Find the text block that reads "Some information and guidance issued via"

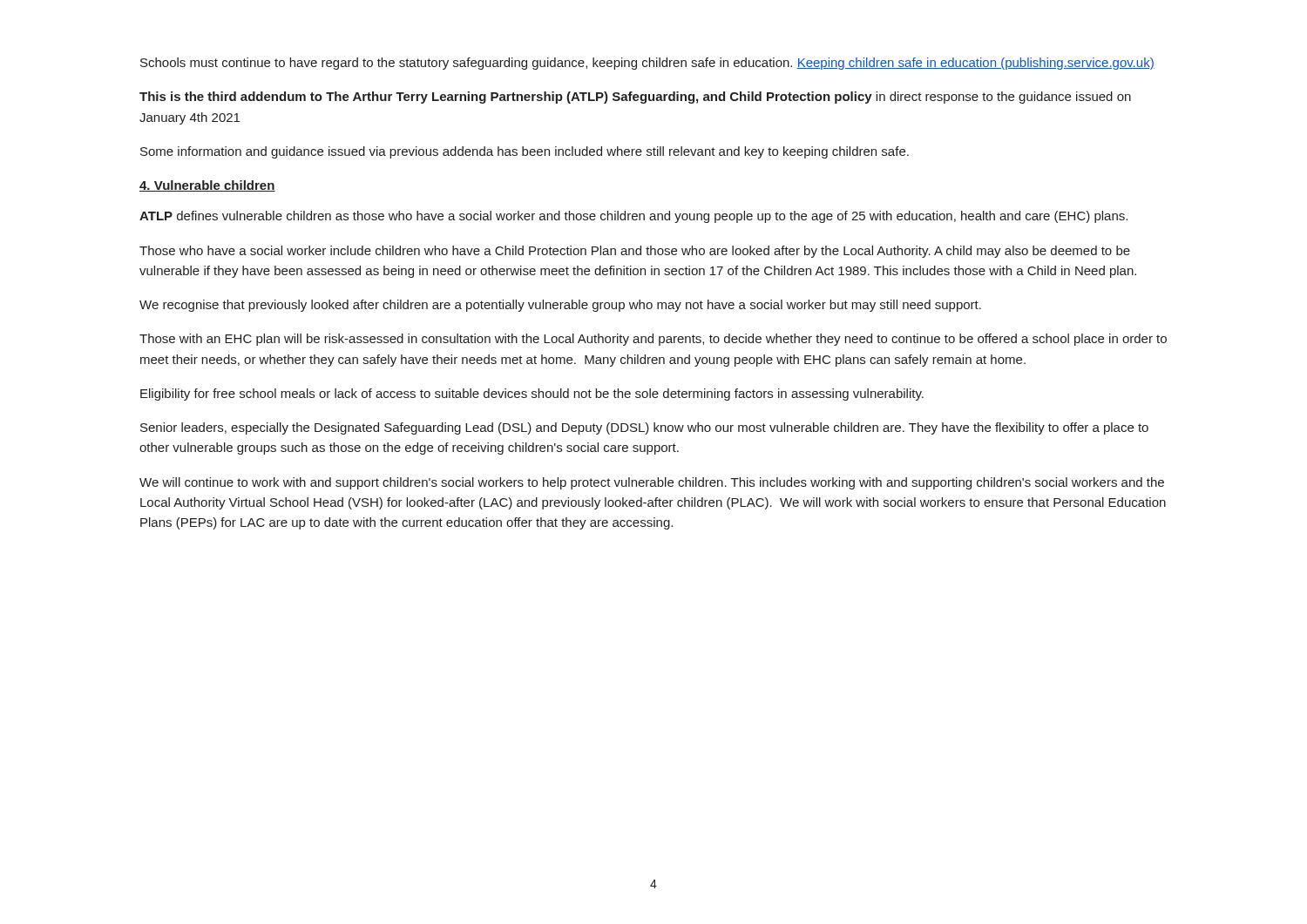pyautogui.click(x=524, y=151)
